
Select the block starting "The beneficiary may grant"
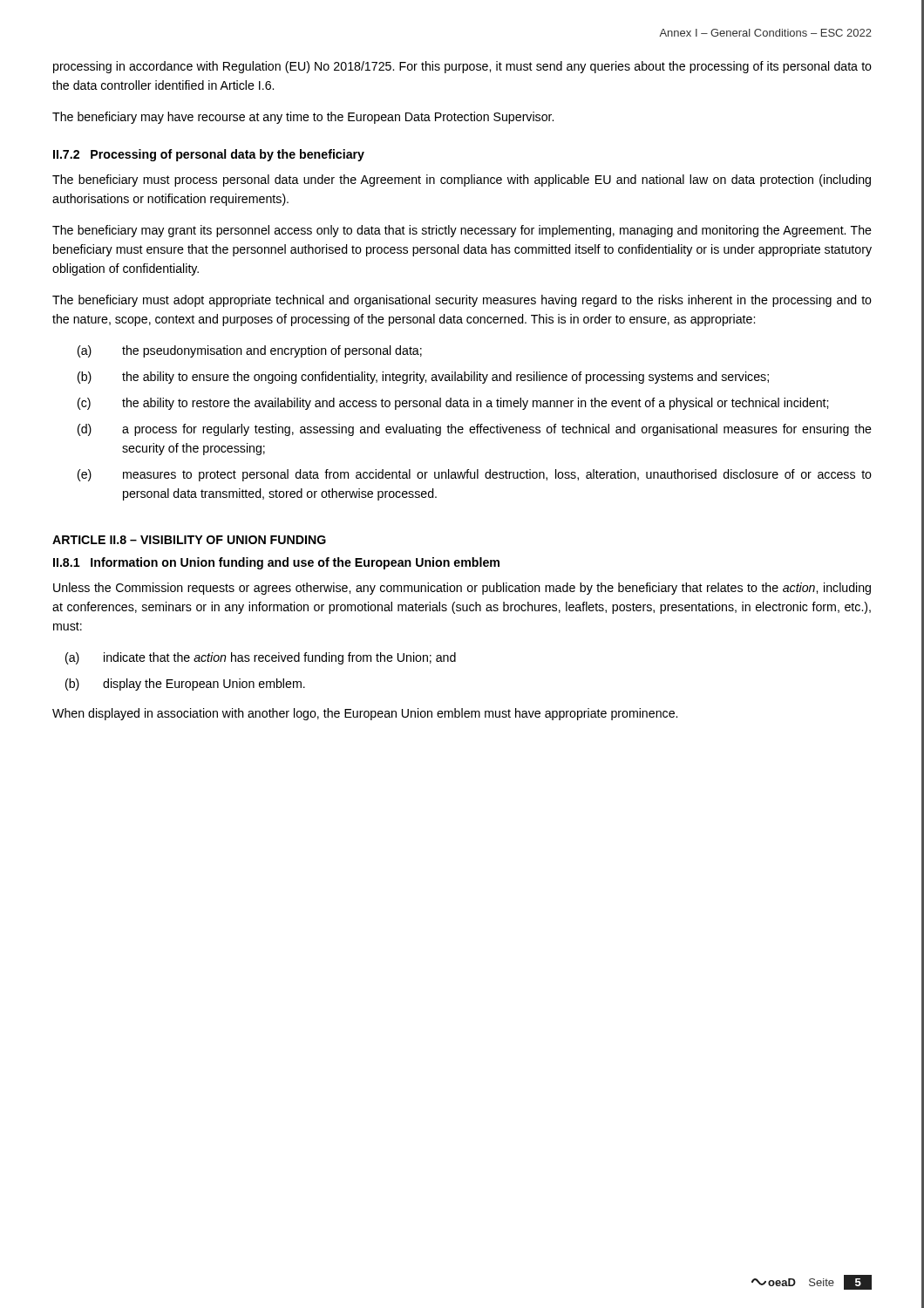(462, 249)
